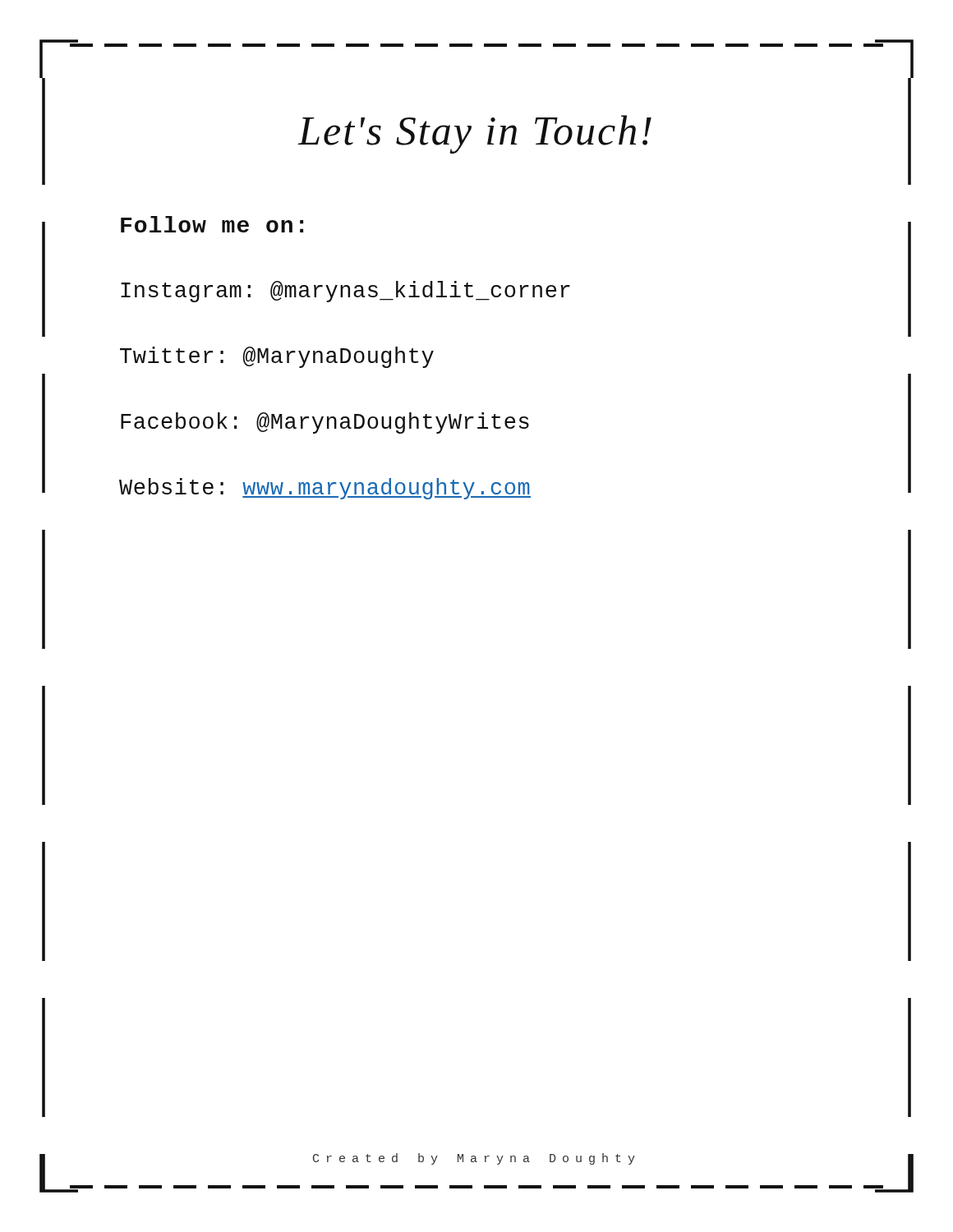Find the list item with the text "Instagram: @marynas_kidlit_corner"

click(346, 292)
